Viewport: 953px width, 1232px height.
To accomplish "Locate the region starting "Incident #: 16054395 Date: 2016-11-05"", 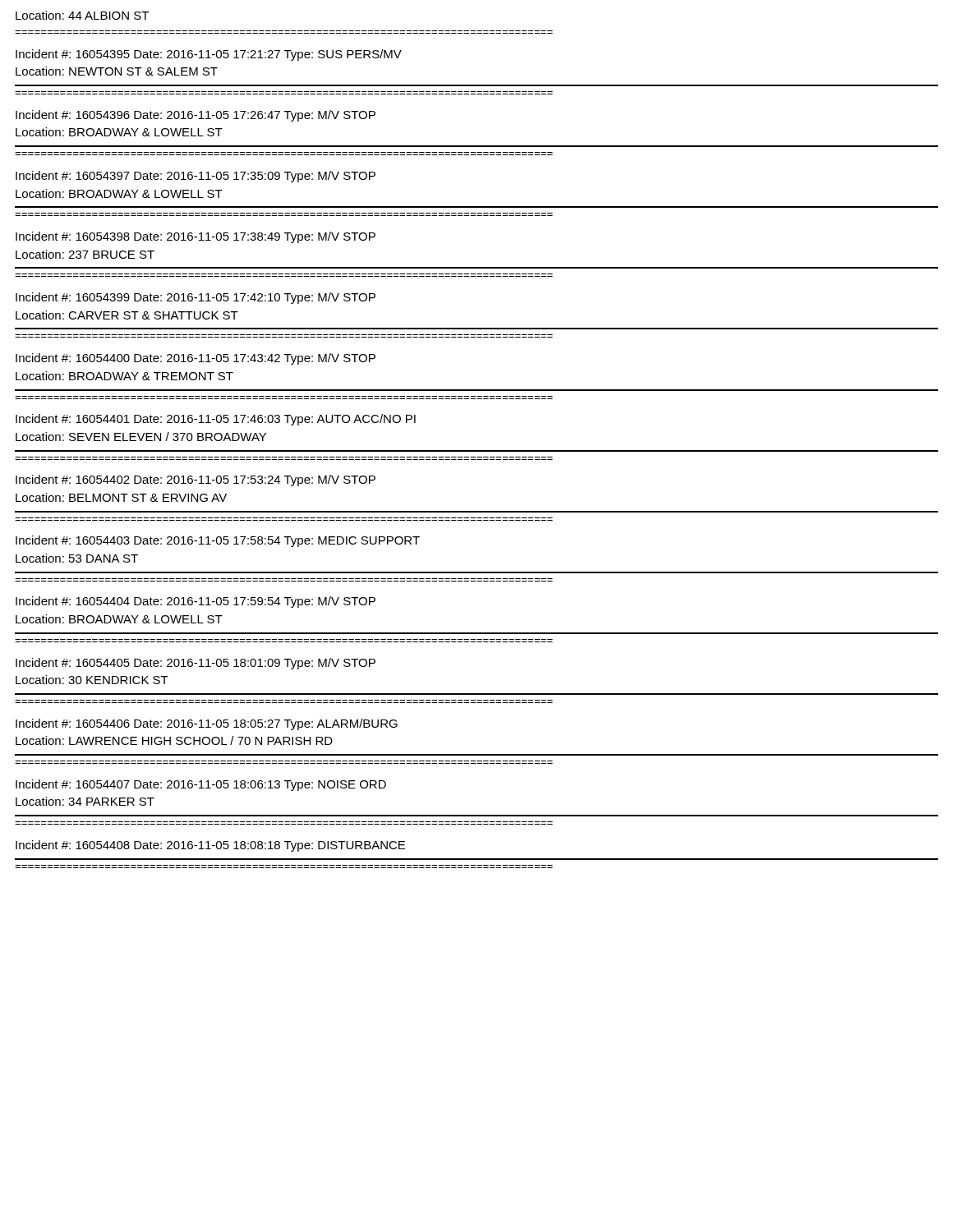I will [x=209, y=55].
